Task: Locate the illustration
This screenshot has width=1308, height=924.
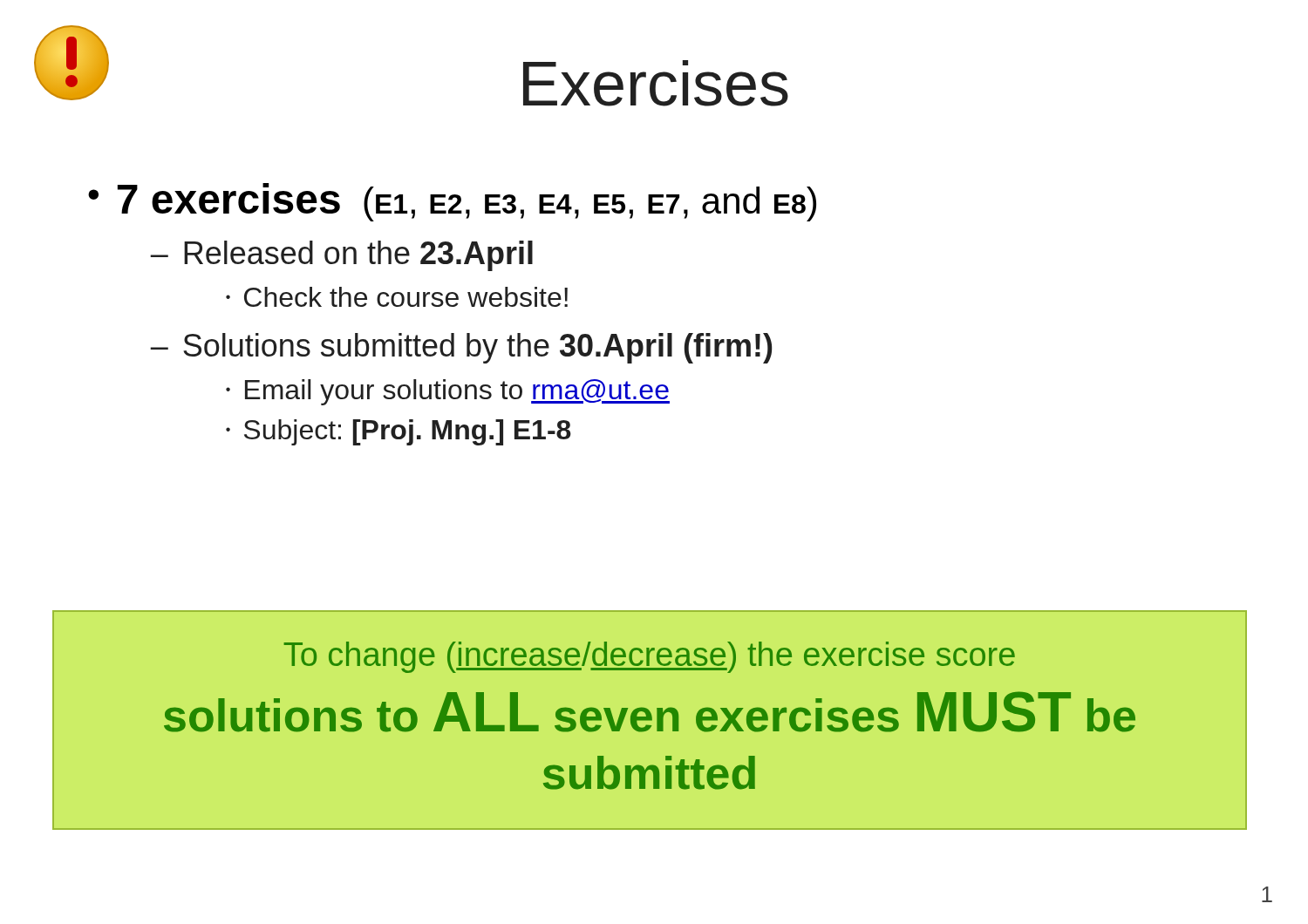Action: point(71,64)
